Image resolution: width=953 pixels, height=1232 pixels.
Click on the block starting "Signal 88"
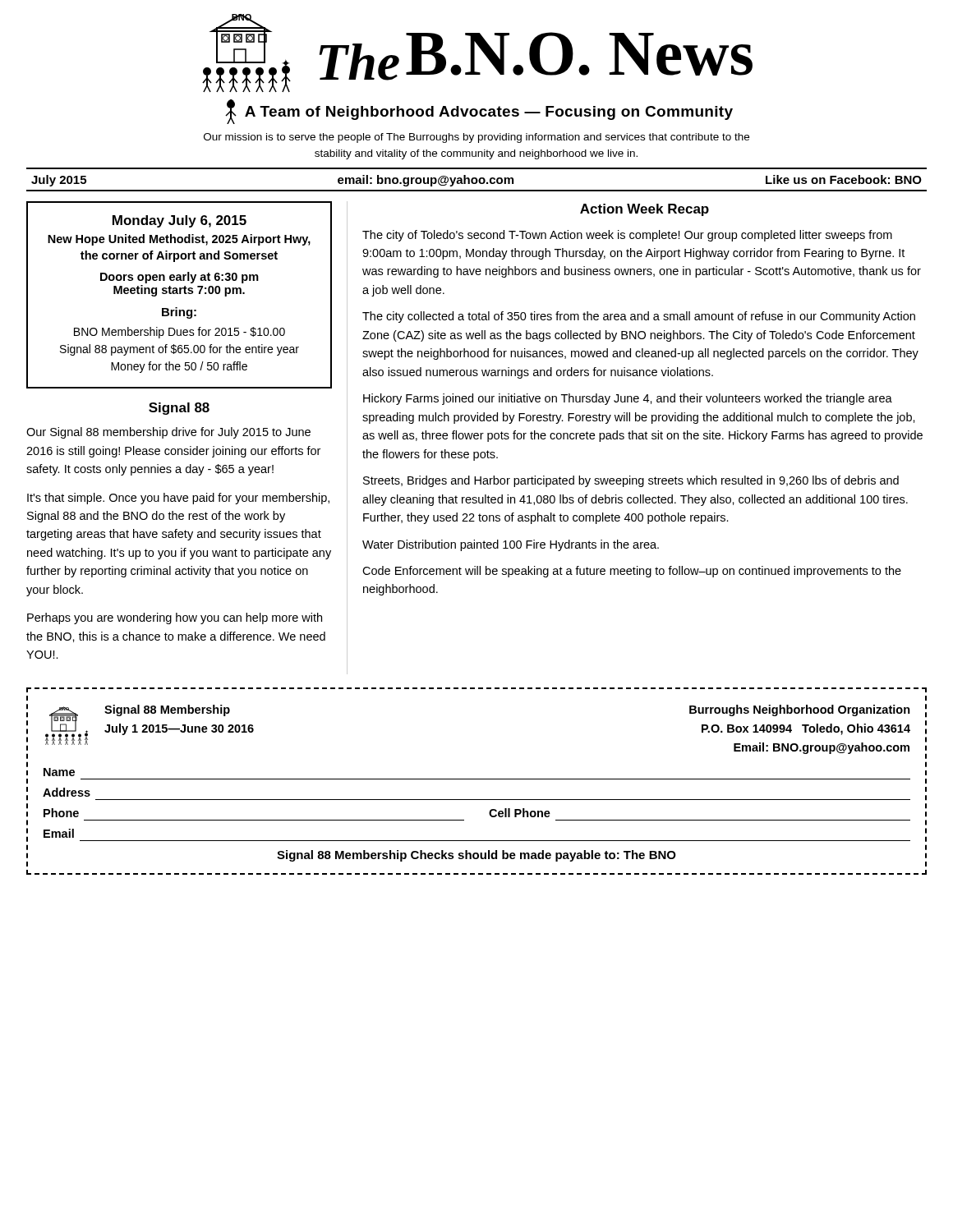click(179, 408)
